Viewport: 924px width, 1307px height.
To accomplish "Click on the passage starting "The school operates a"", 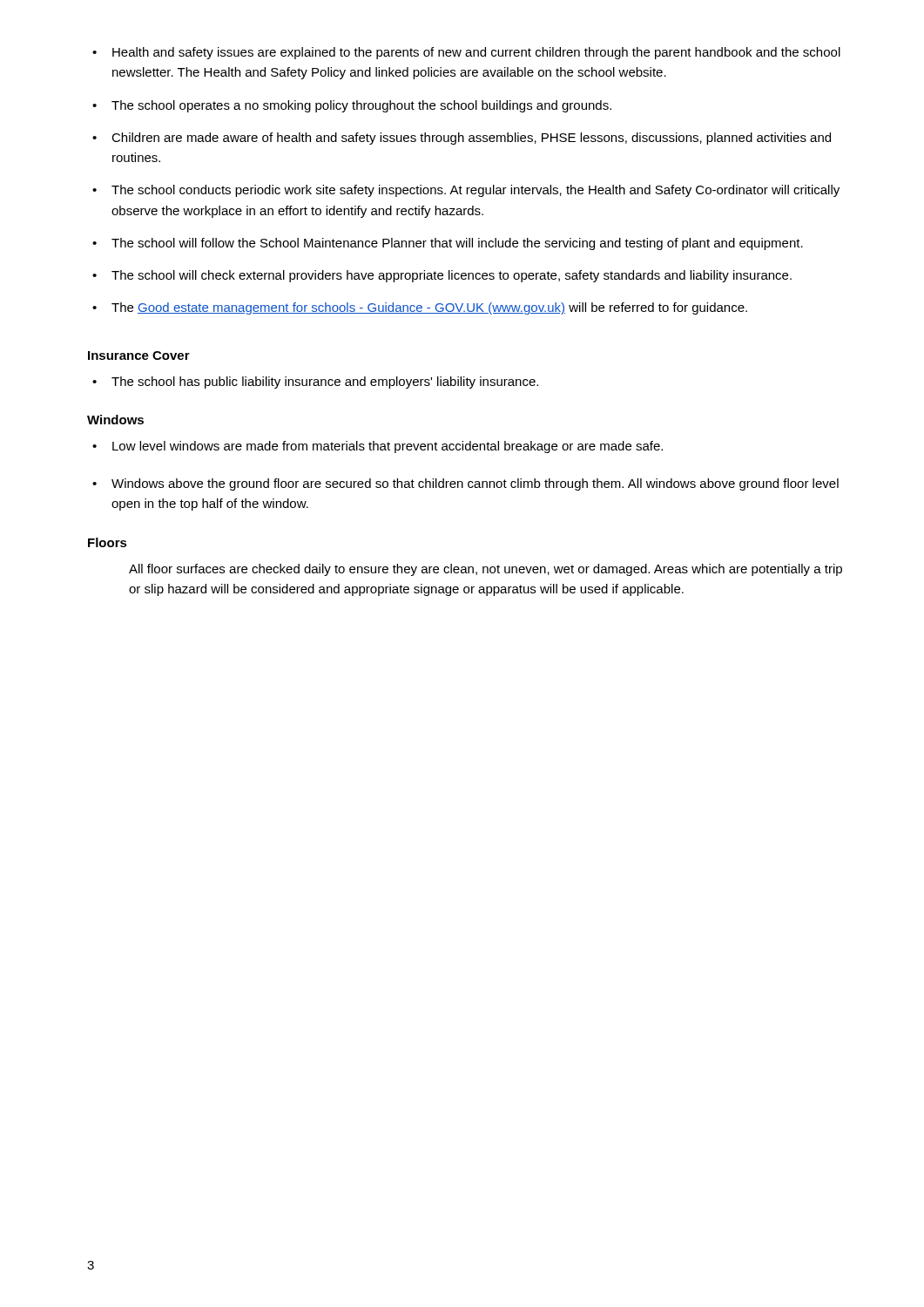I will coord(466,105).
